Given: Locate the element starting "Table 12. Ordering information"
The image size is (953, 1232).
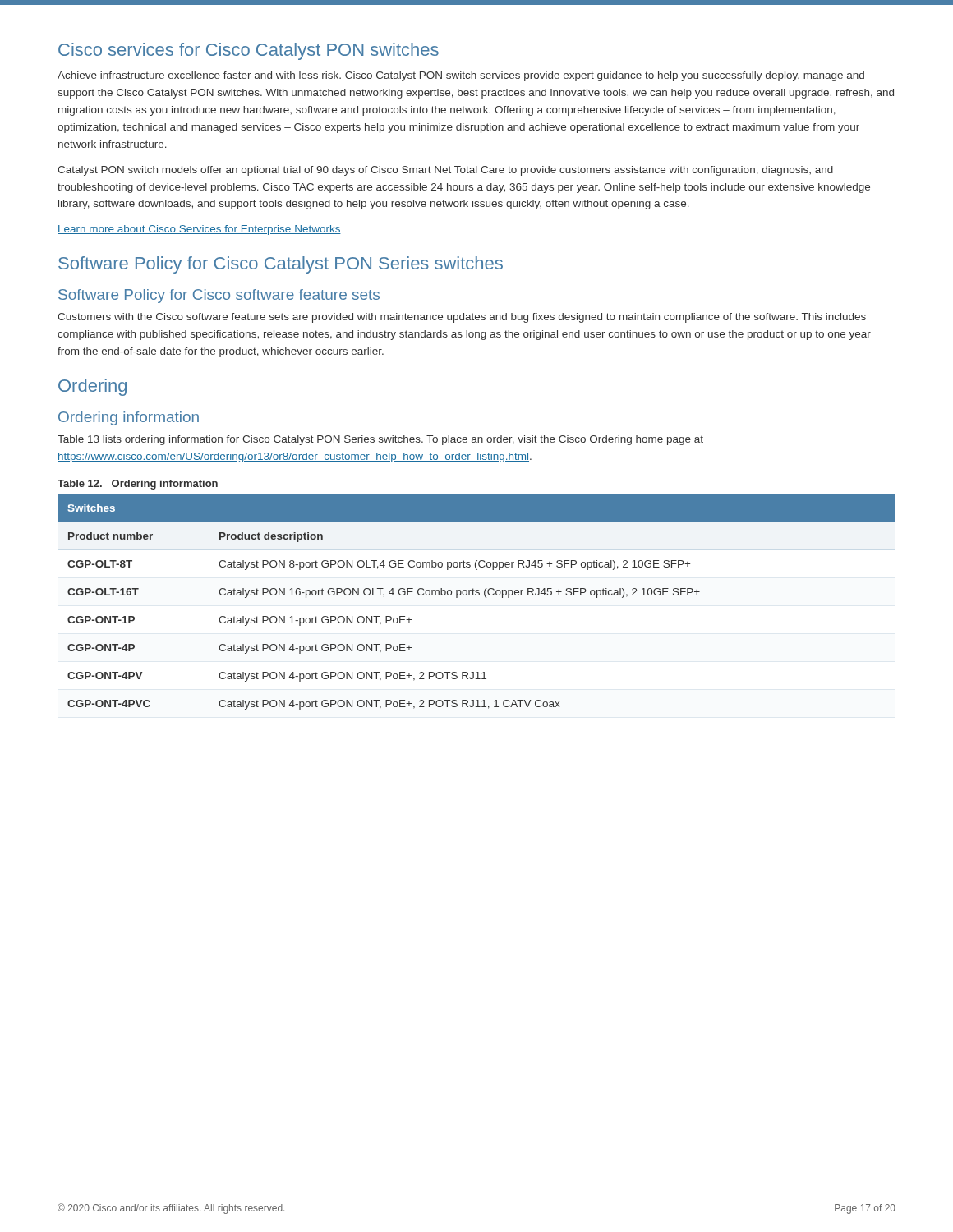Looking at the screenshot, I should click(476, 483).
